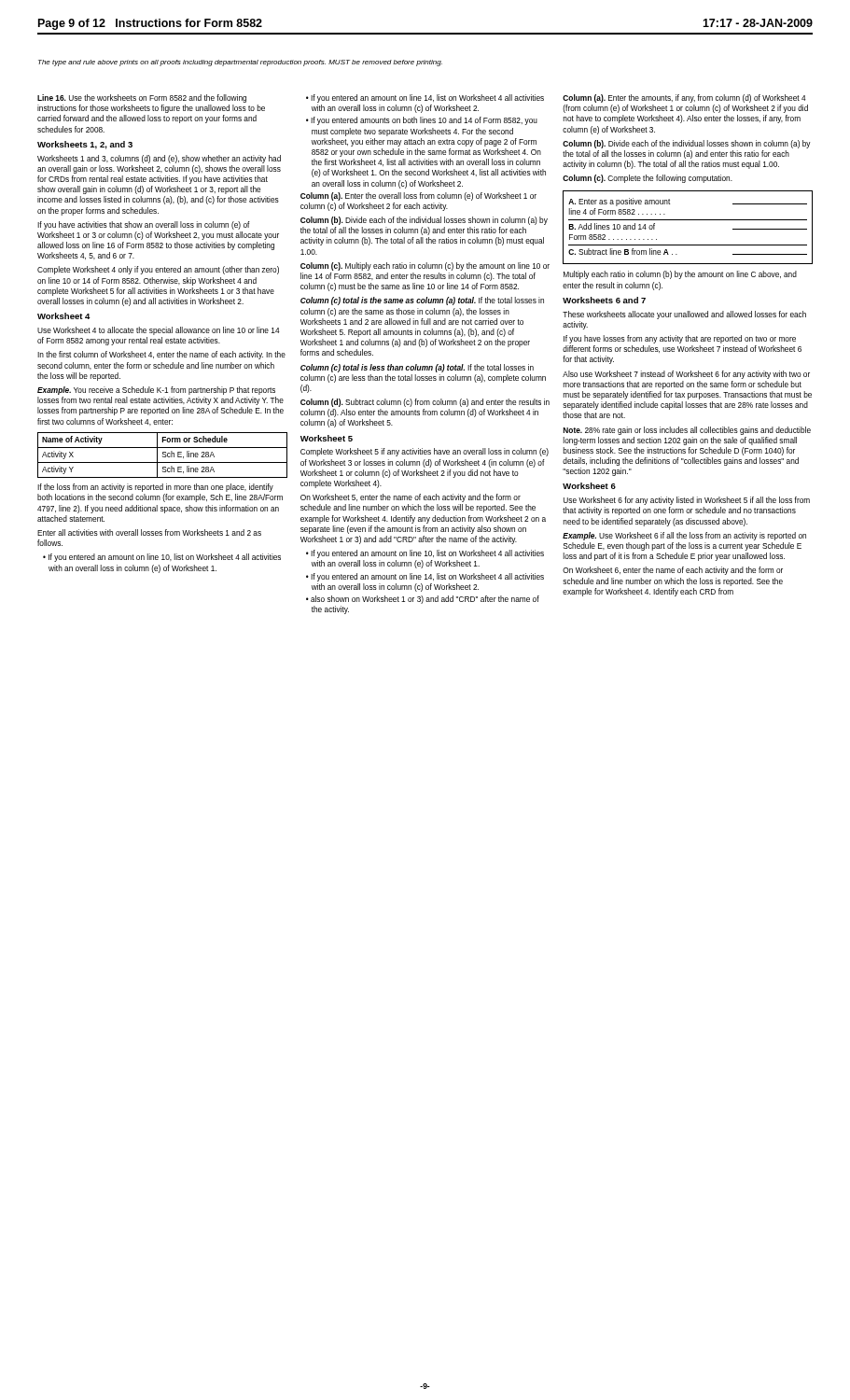Find the text starting "Worksheet 4"
850x1400 pixels.
click(x=64, y=316)
